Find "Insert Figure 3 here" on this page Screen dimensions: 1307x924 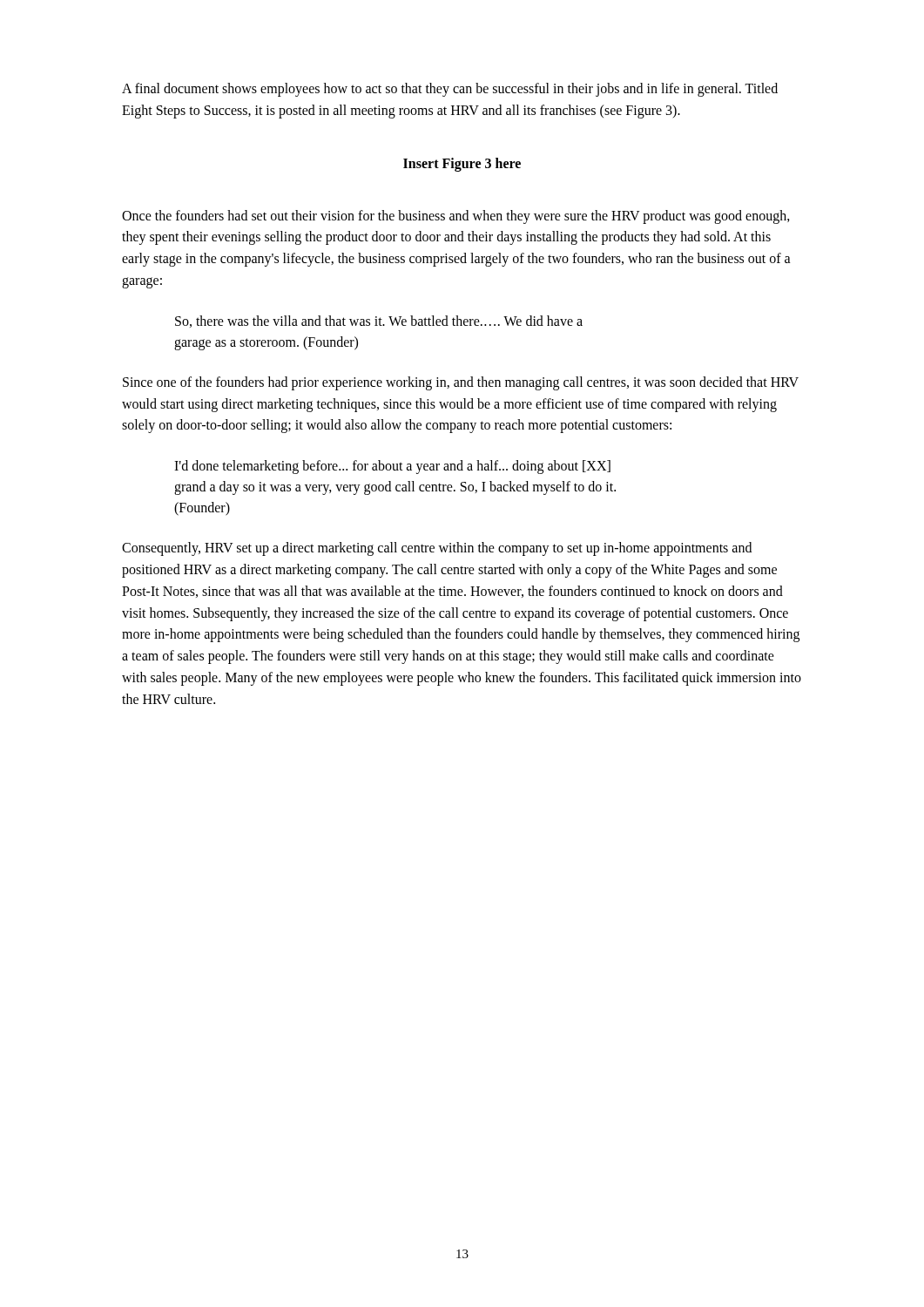(462, 163)
